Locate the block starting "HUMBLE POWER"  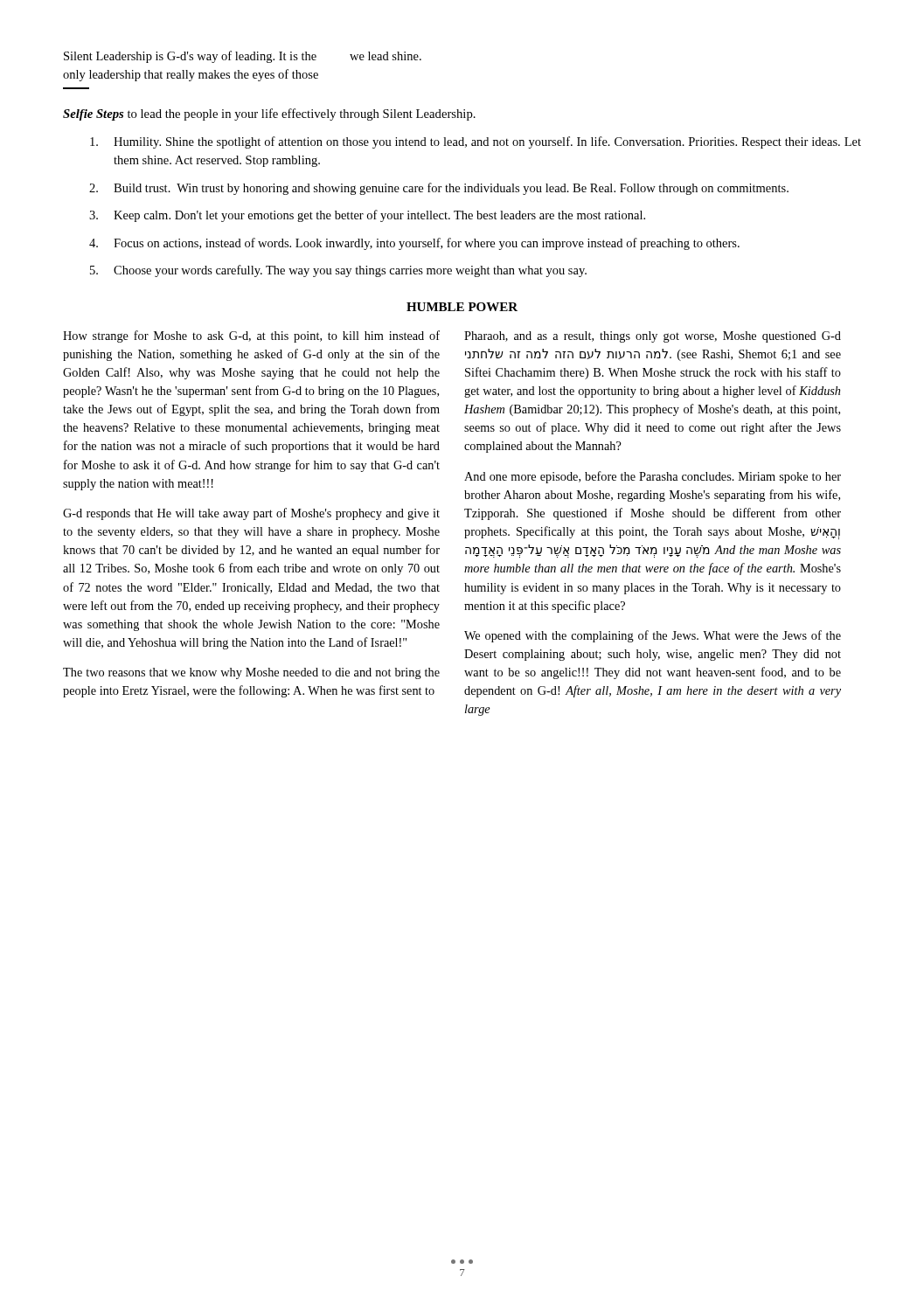pos(462,306)
